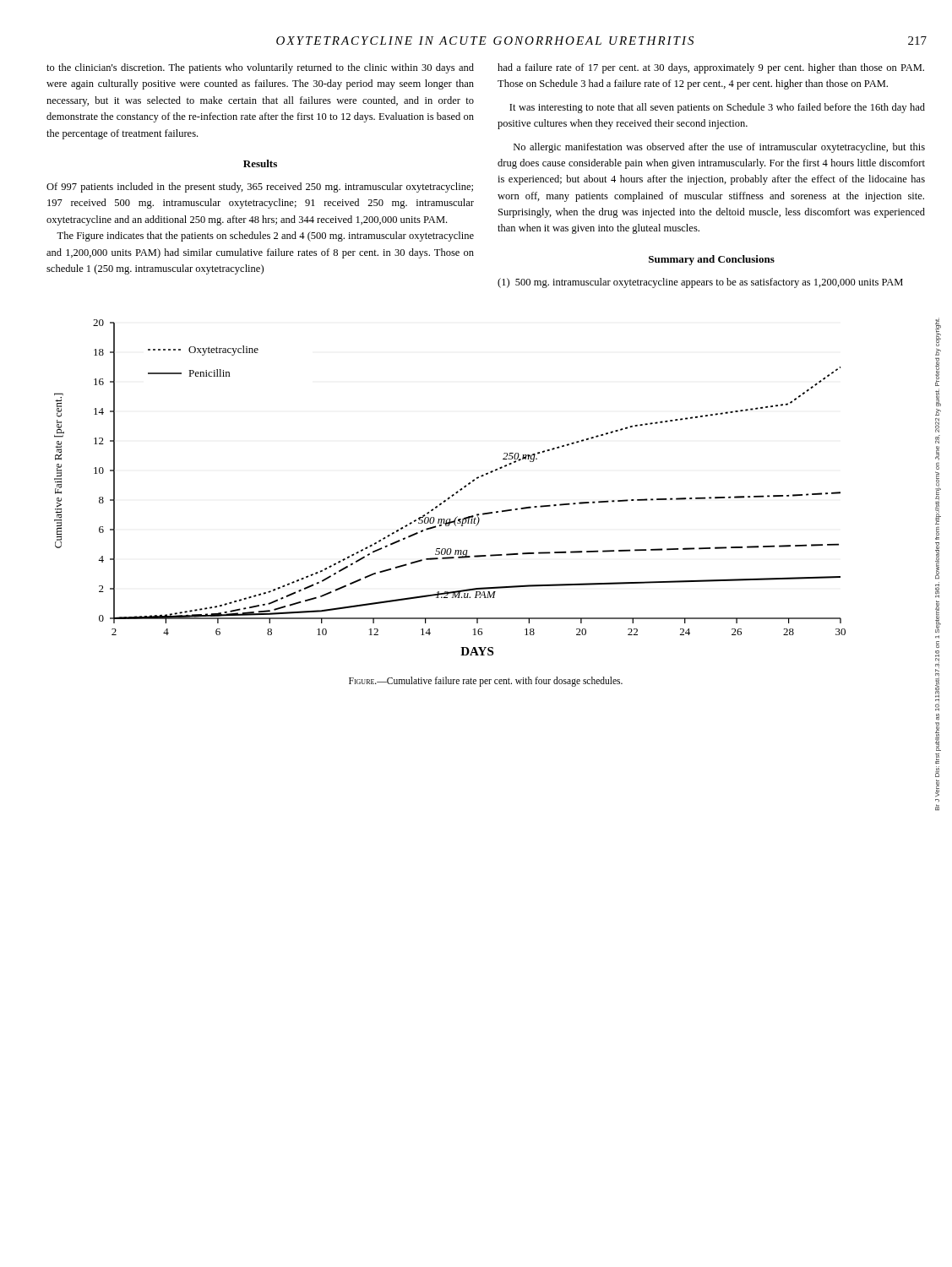
Task: Locate the region starting "No allergic manifestation was observed after the"
Action: point(711,187)
